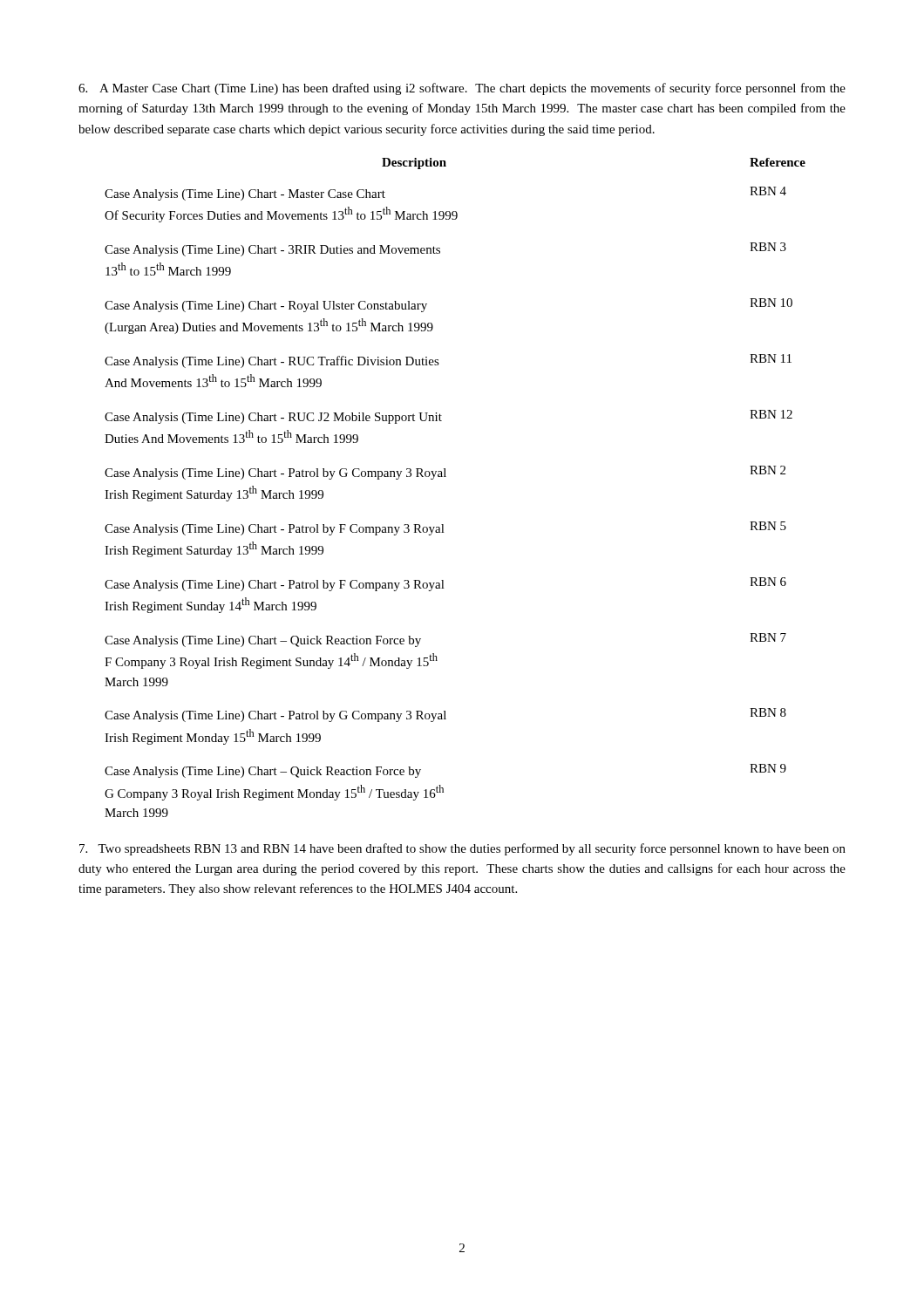Image resolution: width=924 pixels, height=1308 pixels.
Task: Select the text block containing "Two spreadsheets RBN 13 and RBN"
Action: click(462, 869)
